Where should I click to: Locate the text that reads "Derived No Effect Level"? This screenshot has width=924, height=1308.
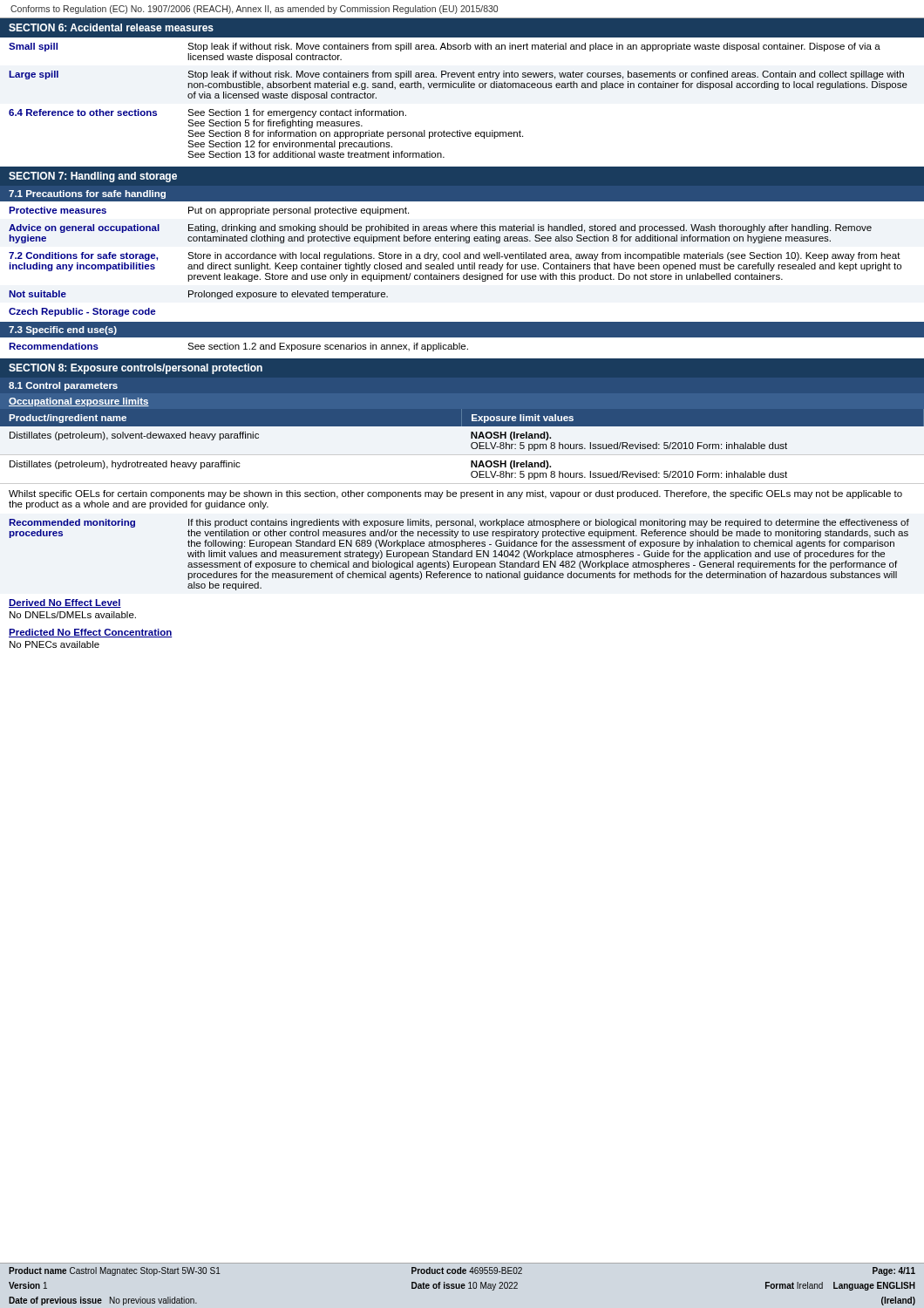(x=65, y=603)
